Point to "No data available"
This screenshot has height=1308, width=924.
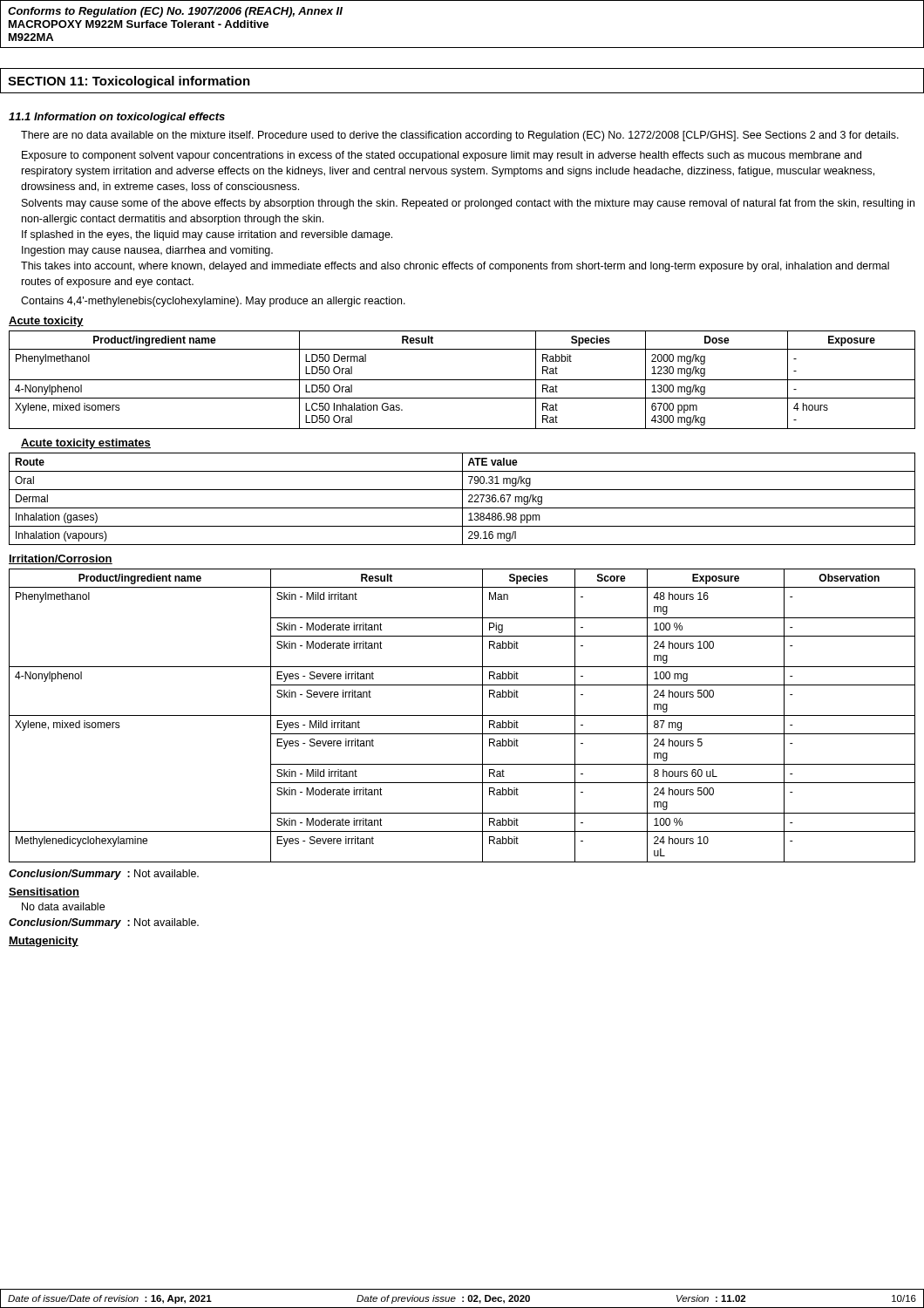[x=63, y=907]
